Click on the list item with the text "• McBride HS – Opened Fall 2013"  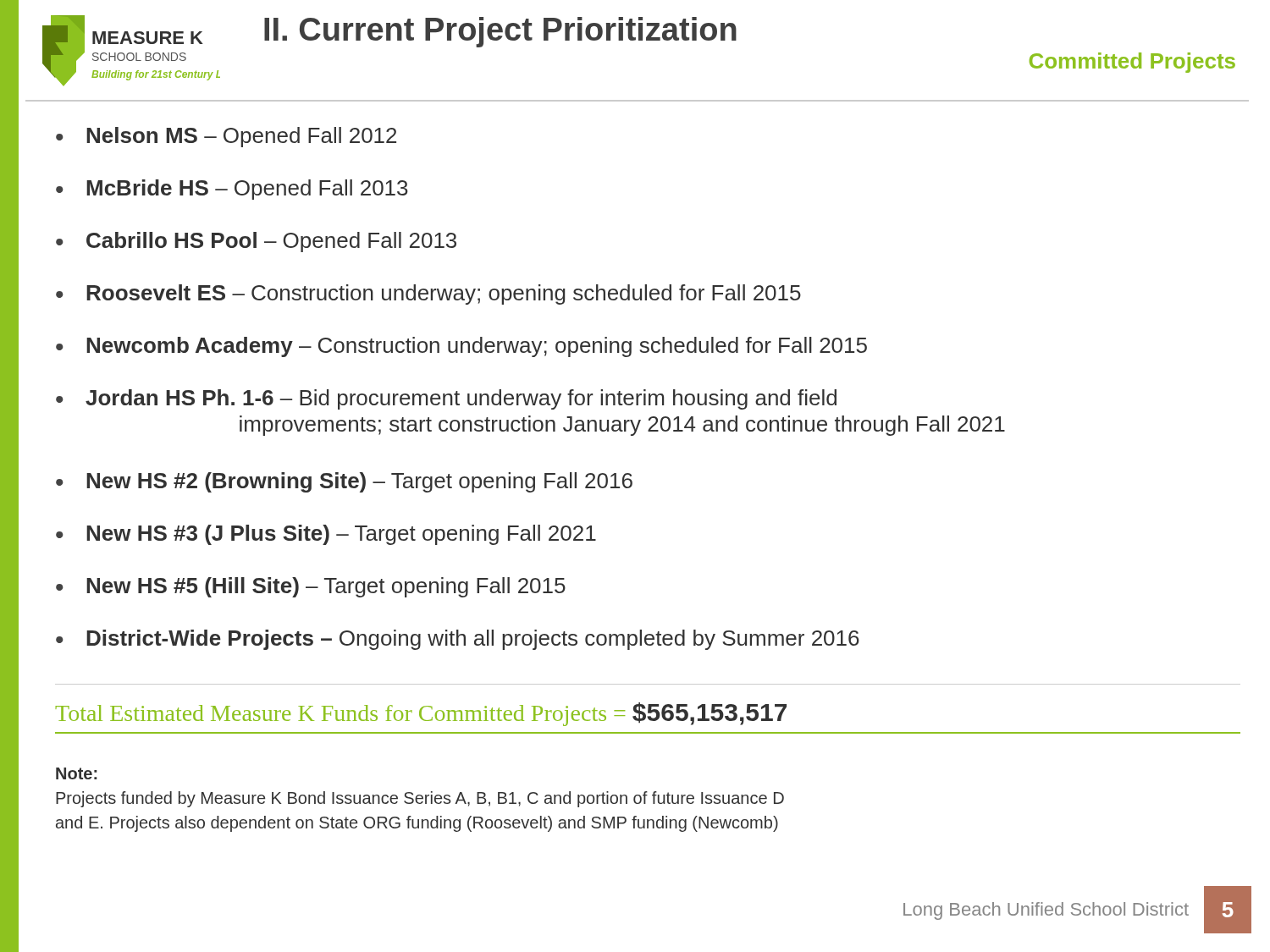coord(232,190)
